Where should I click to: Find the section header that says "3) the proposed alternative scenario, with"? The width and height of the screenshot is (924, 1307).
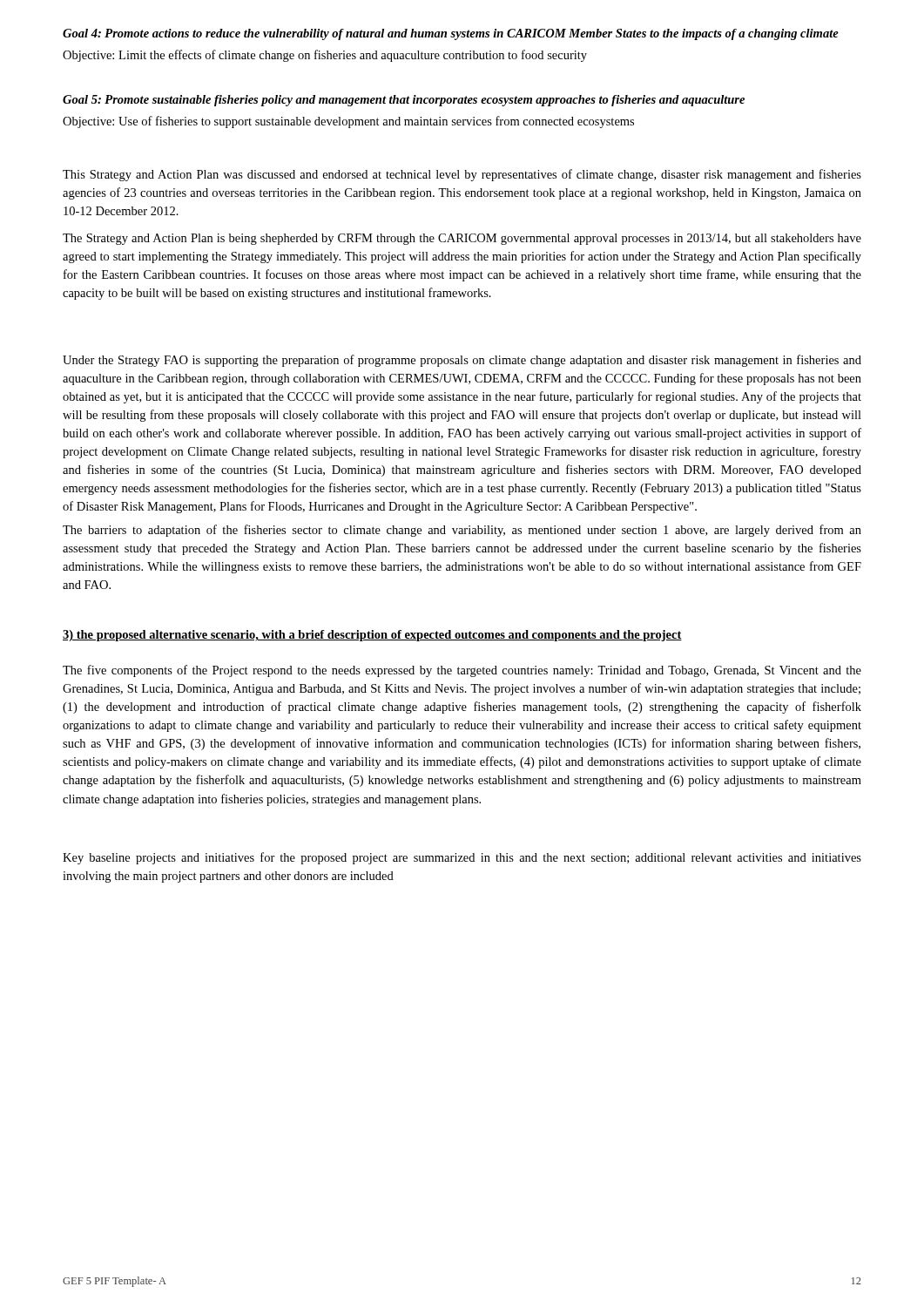coord(462,635)
